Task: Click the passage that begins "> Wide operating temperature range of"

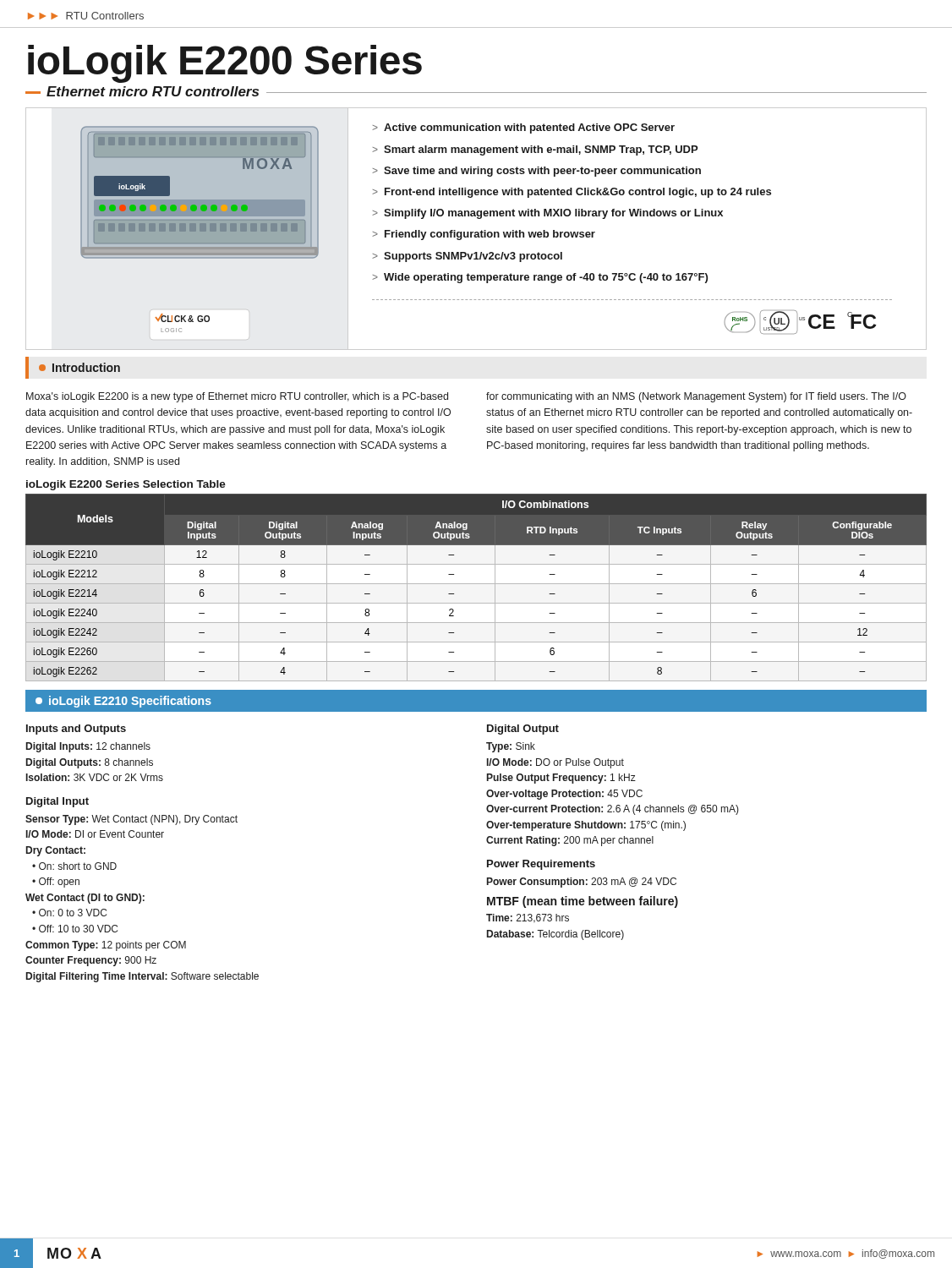Action: pyautogui.click(x=540, y=277)
